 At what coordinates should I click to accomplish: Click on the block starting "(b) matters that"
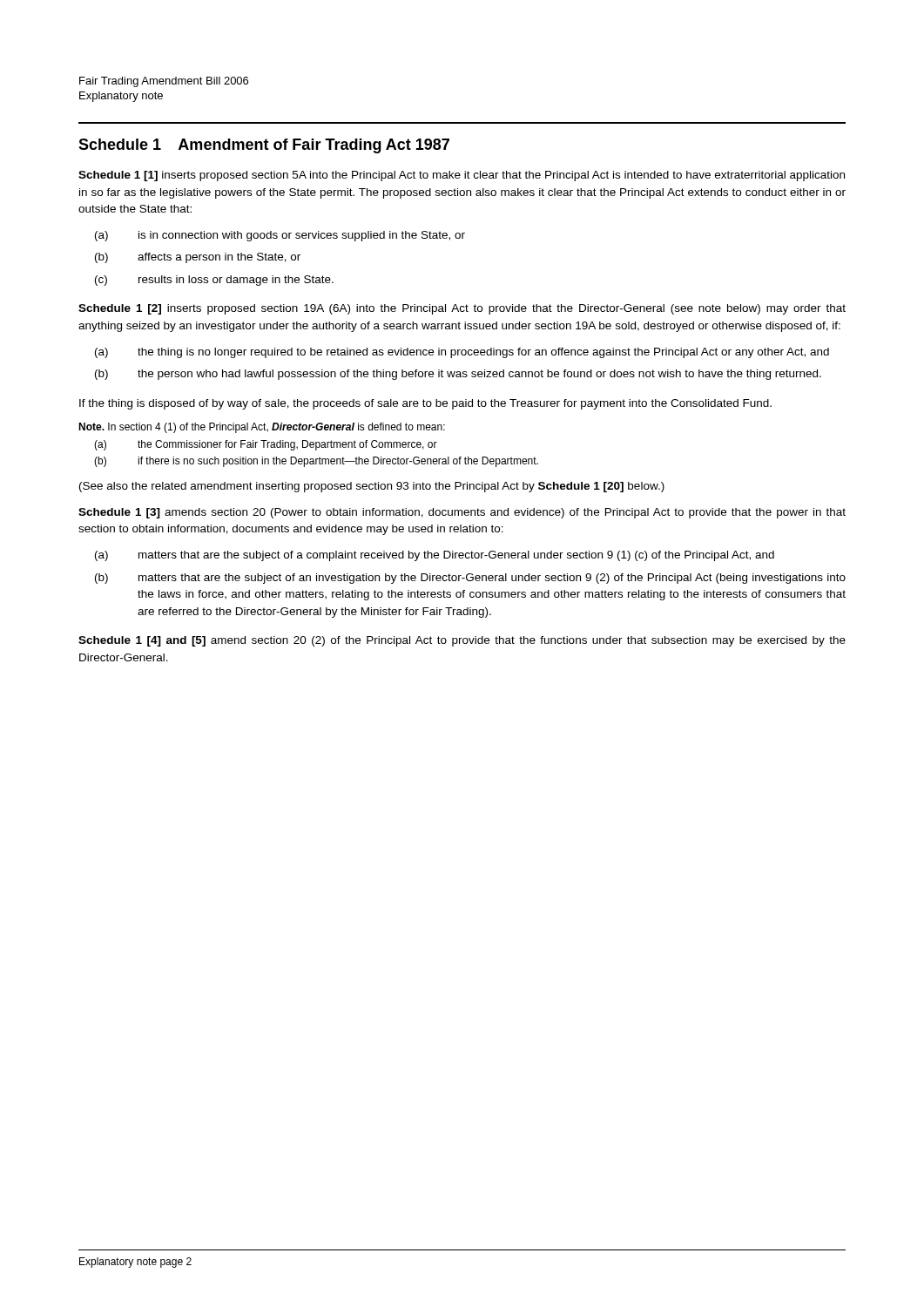pos(462,594)
